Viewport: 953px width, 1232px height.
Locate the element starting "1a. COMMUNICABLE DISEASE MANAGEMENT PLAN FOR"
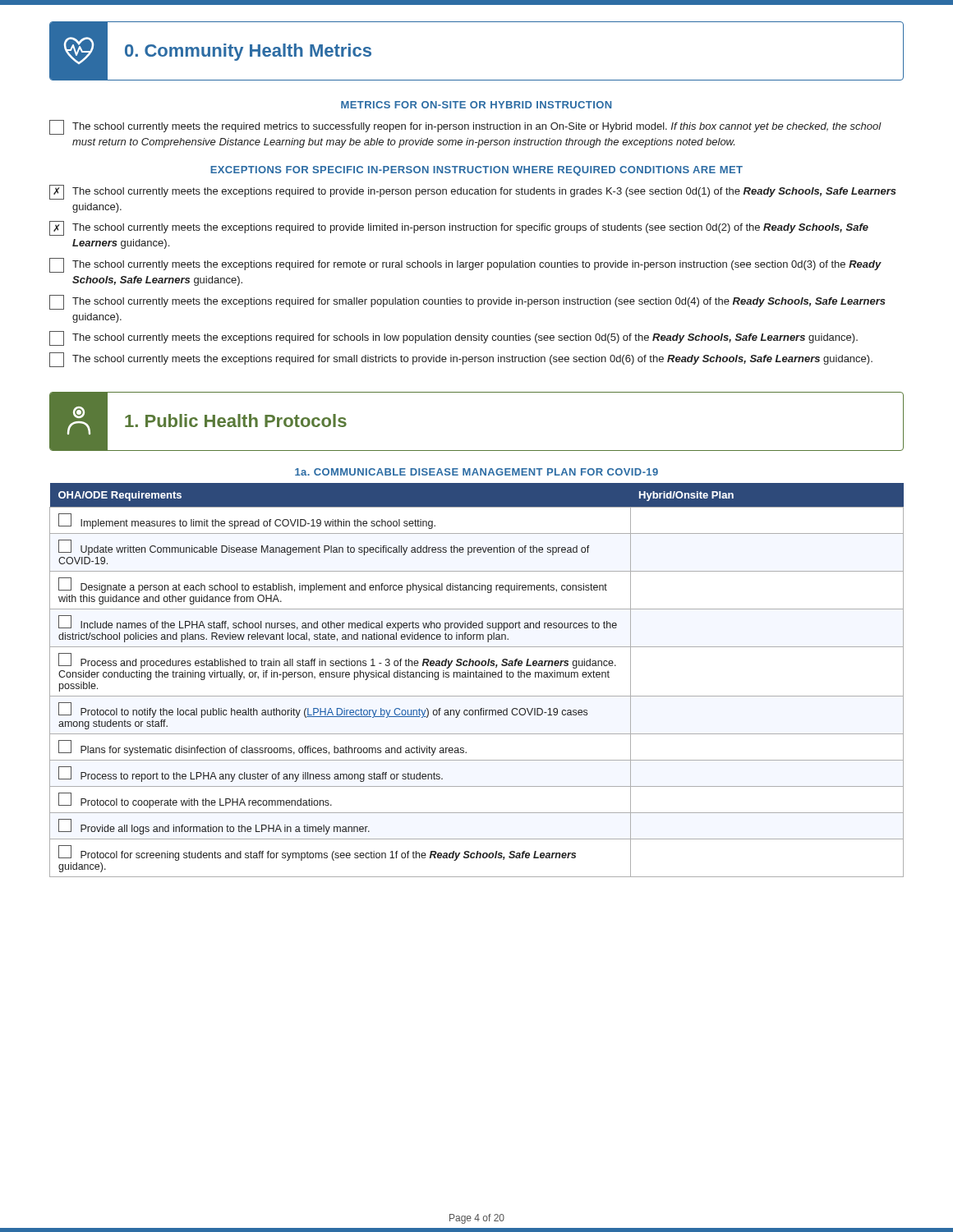pyautogui.click(x=476, y=472)
